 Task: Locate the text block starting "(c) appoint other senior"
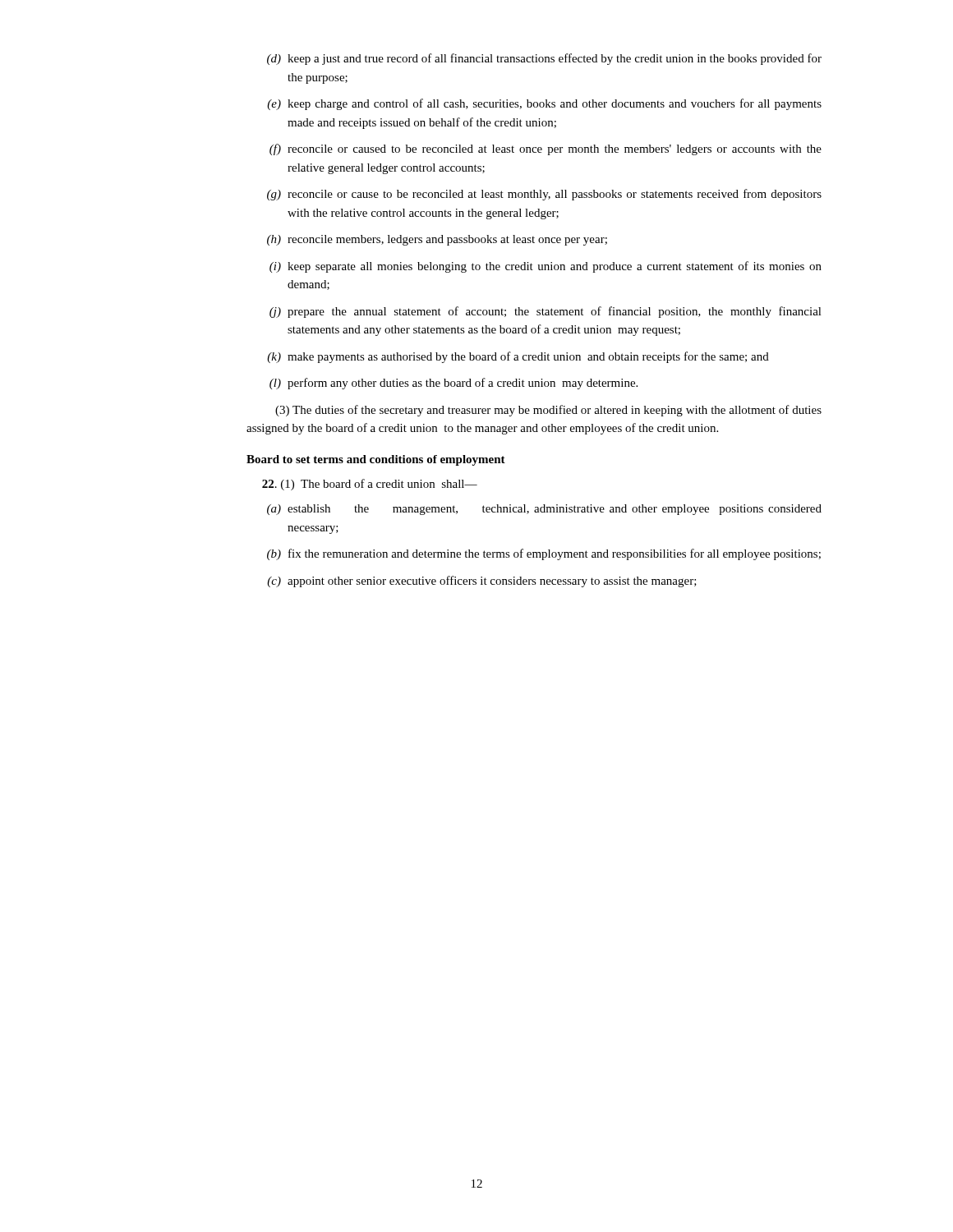point(534,581)
